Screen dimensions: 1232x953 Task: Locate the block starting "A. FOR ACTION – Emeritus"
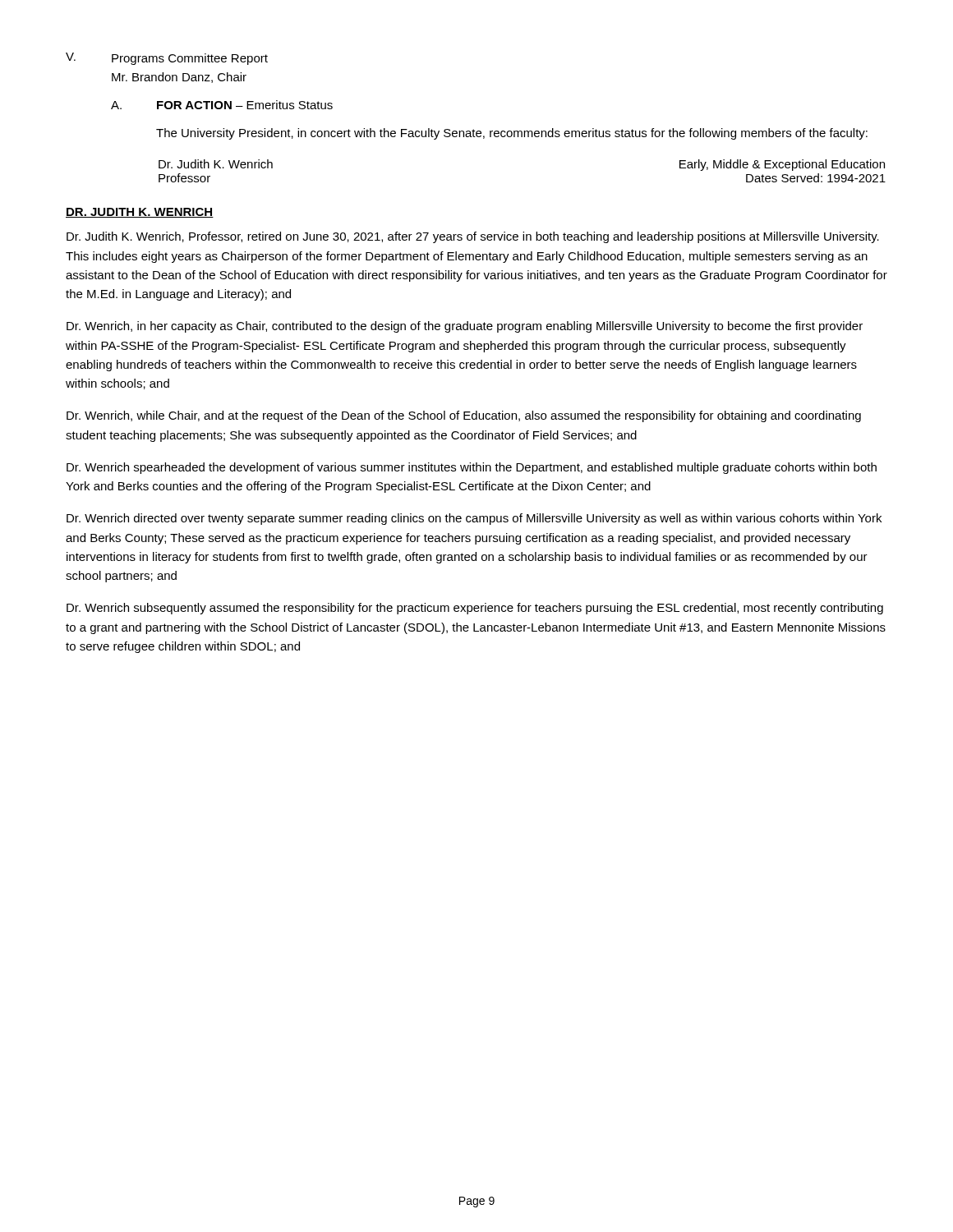(x=222, y=105)
